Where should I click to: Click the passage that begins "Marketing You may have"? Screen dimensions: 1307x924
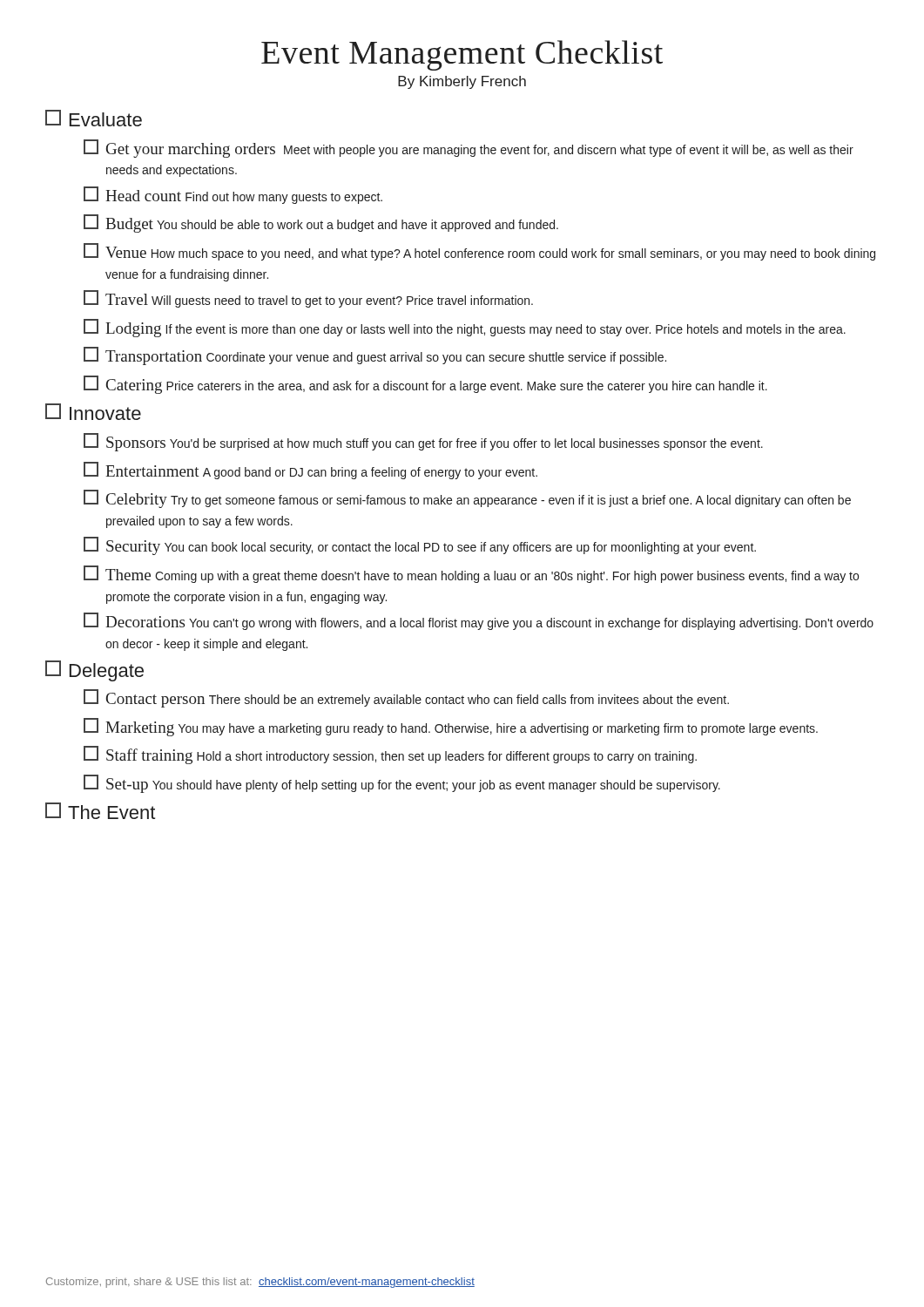pos(451,727)
